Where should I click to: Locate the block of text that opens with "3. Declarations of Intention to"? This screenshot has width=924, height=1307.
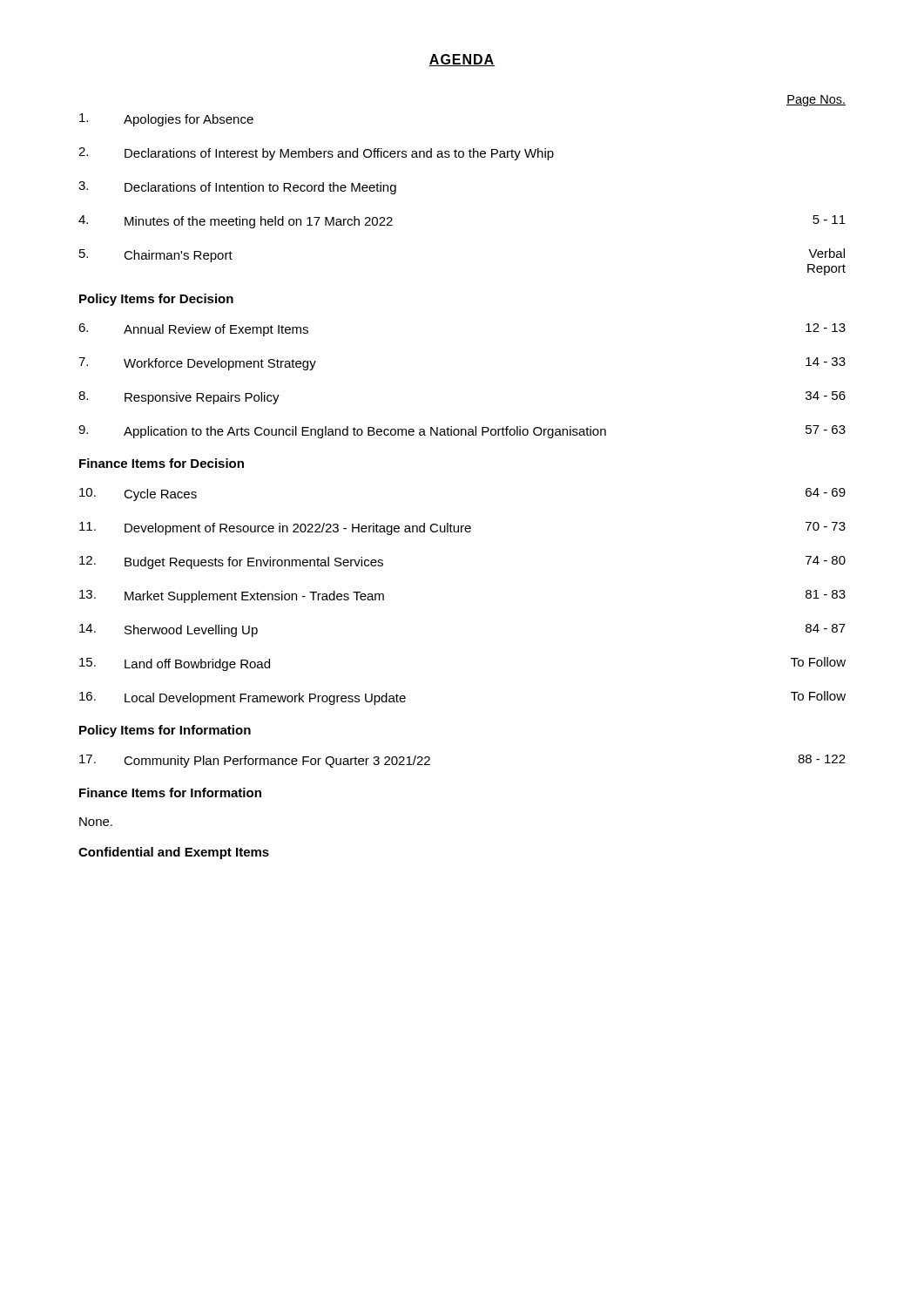(x=237, y=188)
